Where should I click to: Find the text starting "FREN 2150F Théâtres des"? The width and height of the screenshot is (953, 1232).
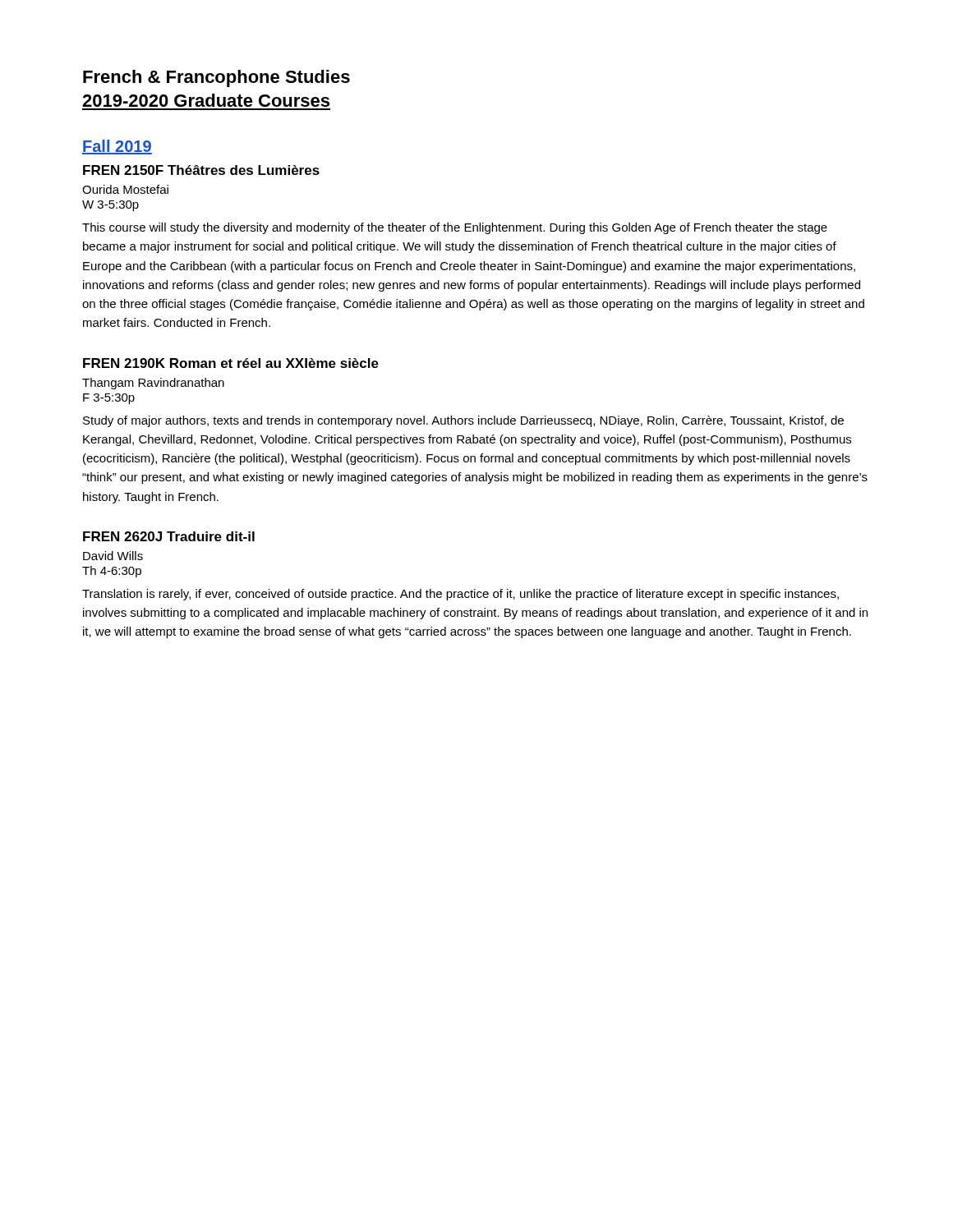pos(201,170)
